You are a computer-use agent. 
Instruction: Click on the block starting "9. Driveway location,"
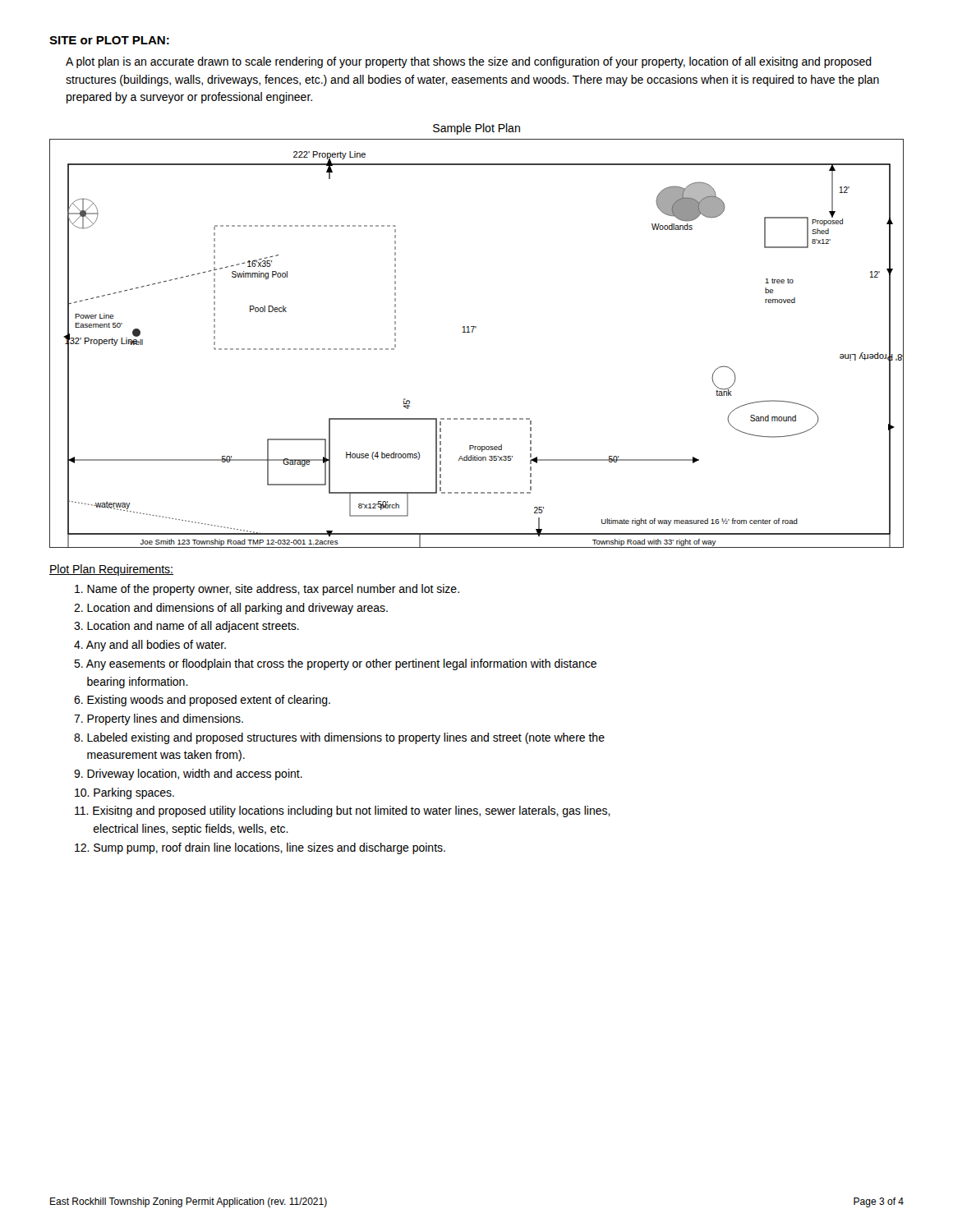click(x=188, y=774)
